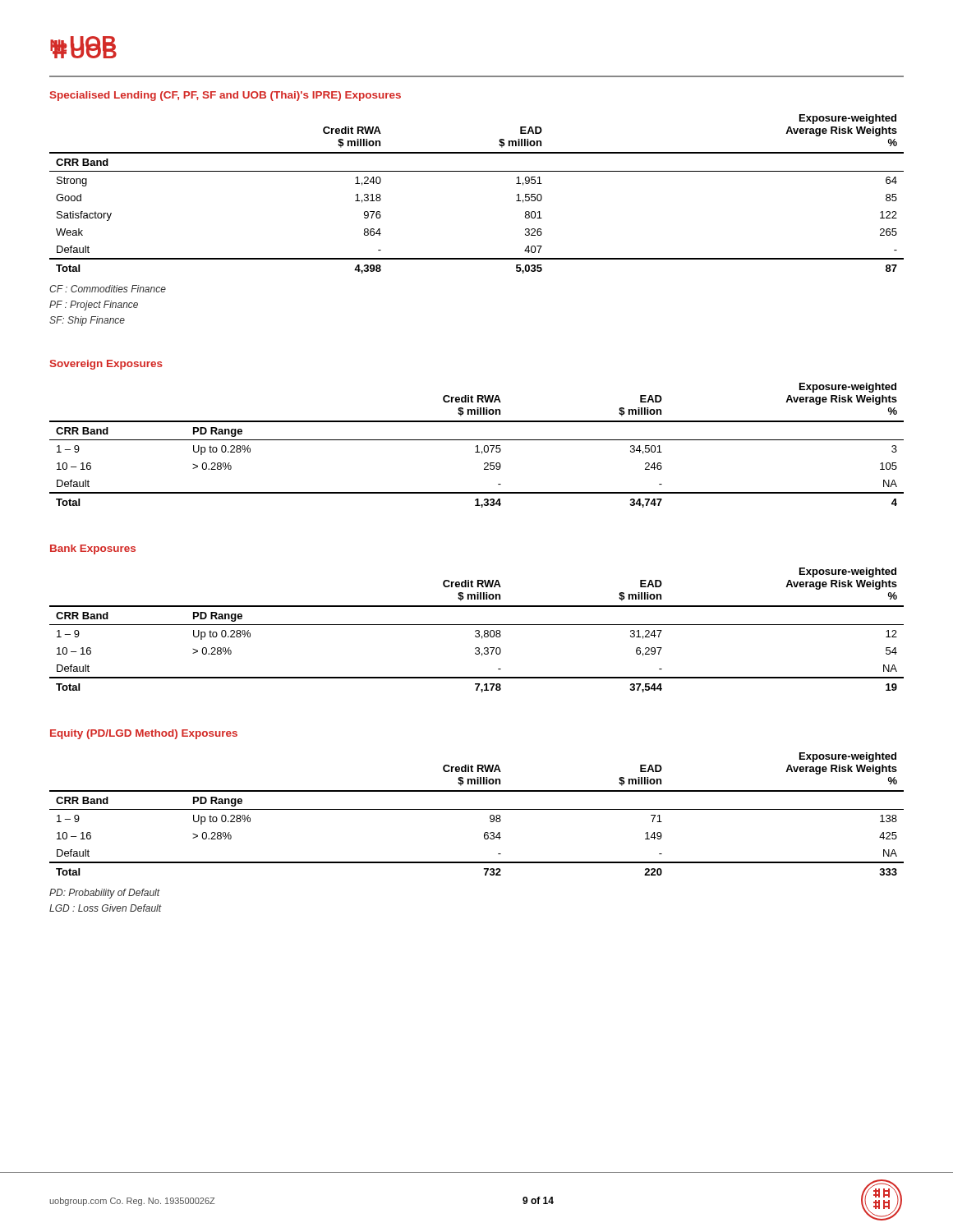Click where it says "Bank Exposures"
The height and width of the screenshot is (1232, 953).
[93, 548]
